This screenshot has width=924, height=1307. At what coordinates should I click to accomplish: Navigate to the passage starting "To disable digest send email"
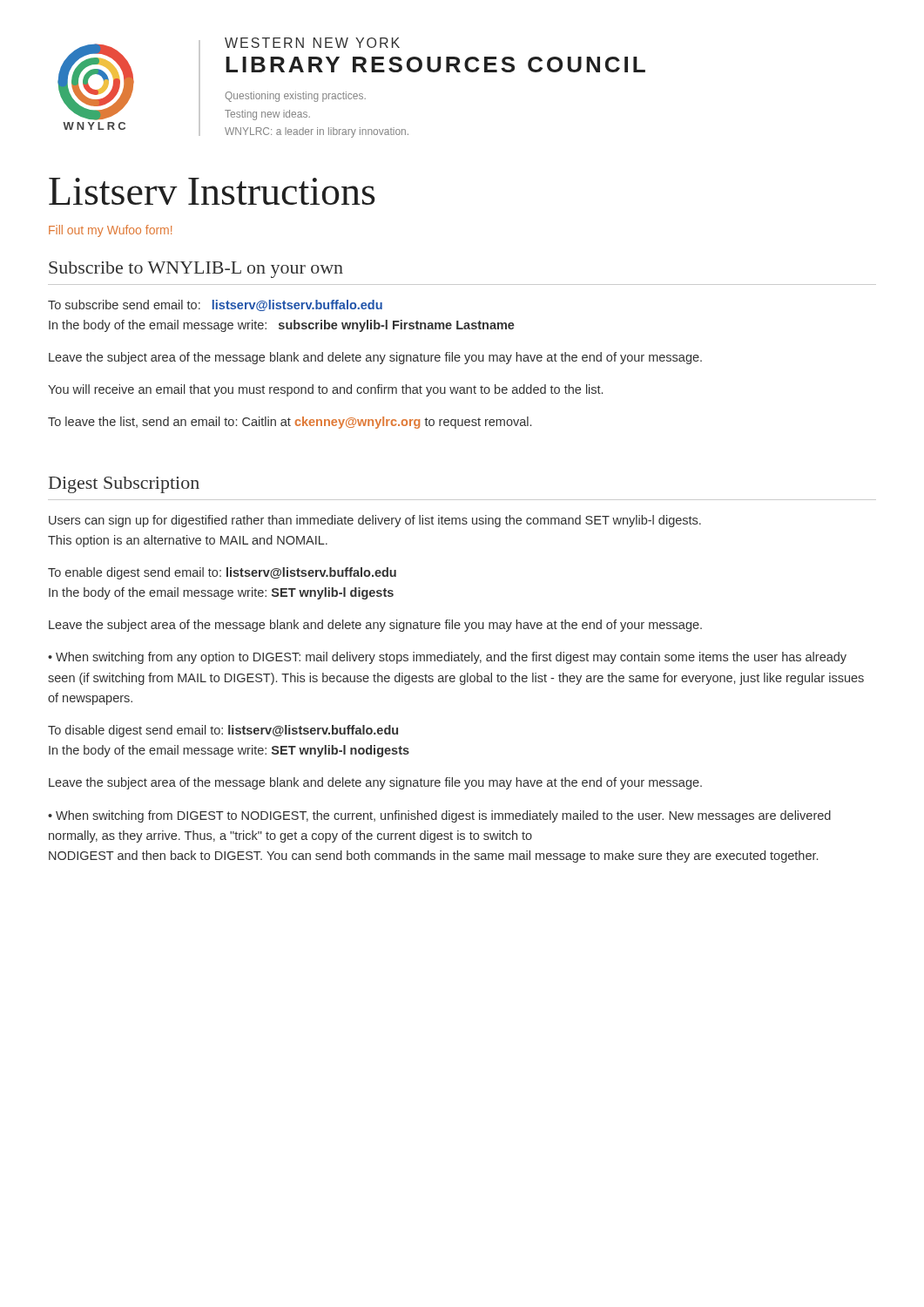click(223, 731)
